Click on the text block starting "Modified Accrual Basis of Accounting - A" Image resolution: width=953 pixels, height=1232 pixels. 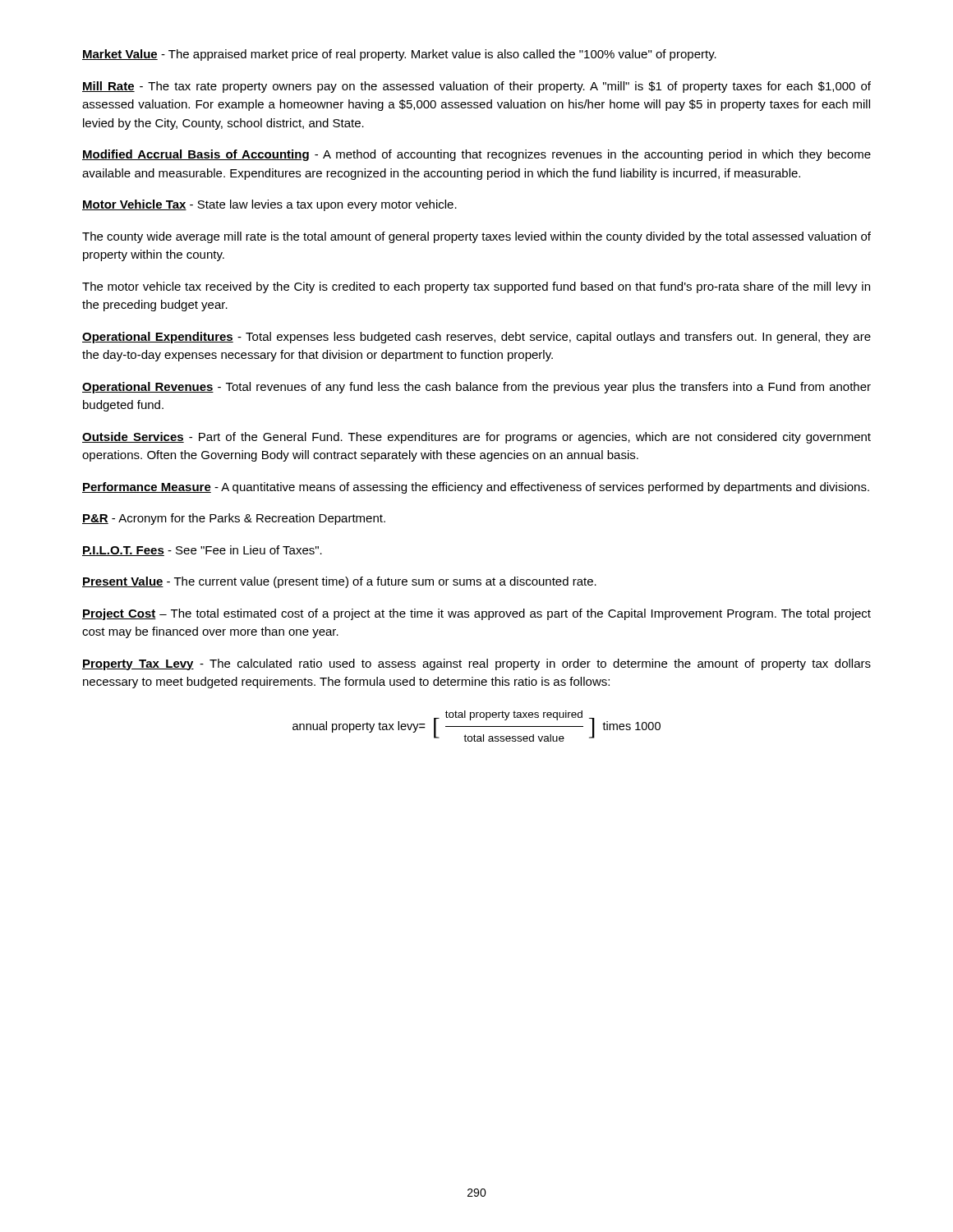476,163
